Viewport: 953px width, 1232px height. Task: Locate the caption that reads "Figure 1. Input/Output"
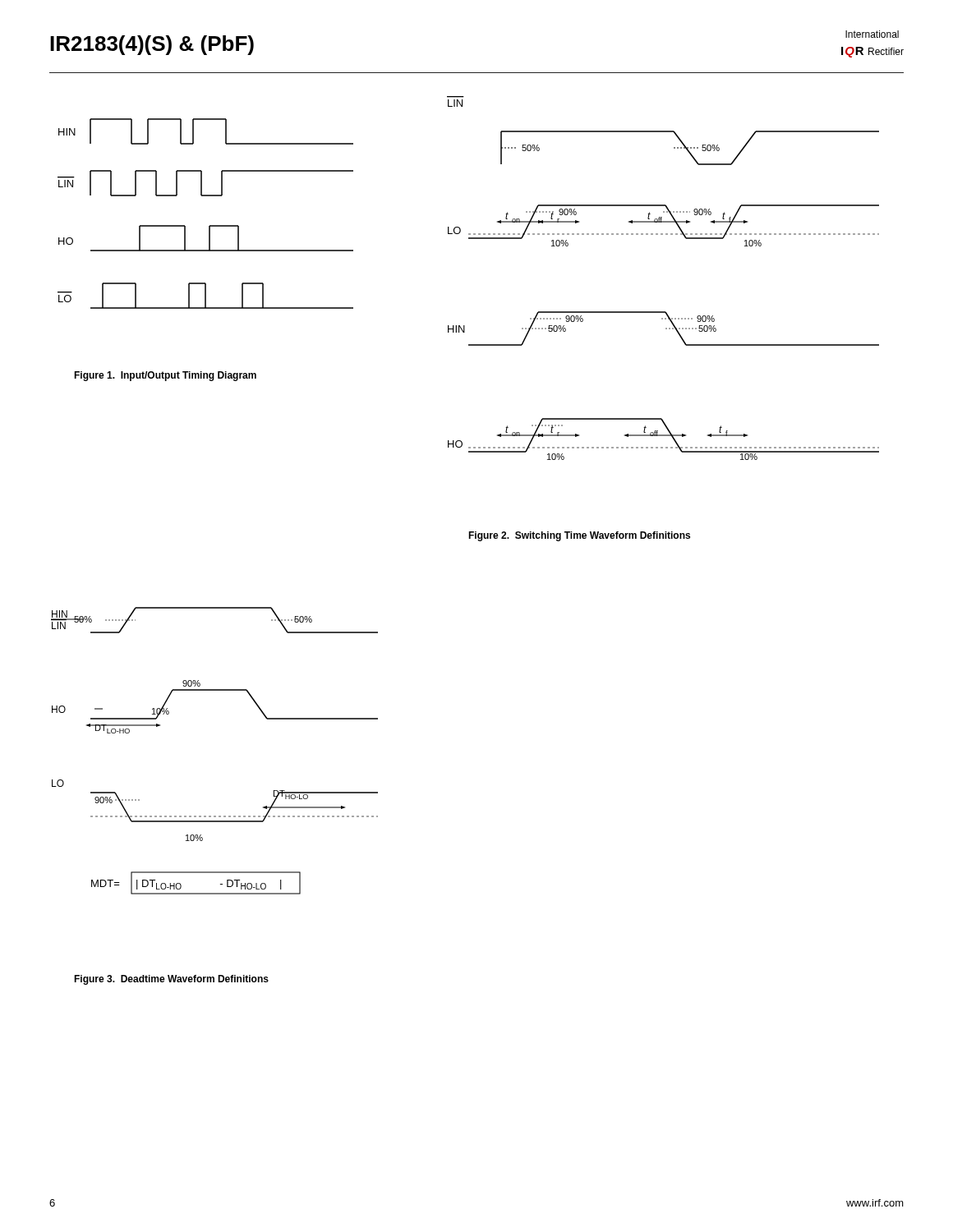pyautogui.click(x=165, y=375)
